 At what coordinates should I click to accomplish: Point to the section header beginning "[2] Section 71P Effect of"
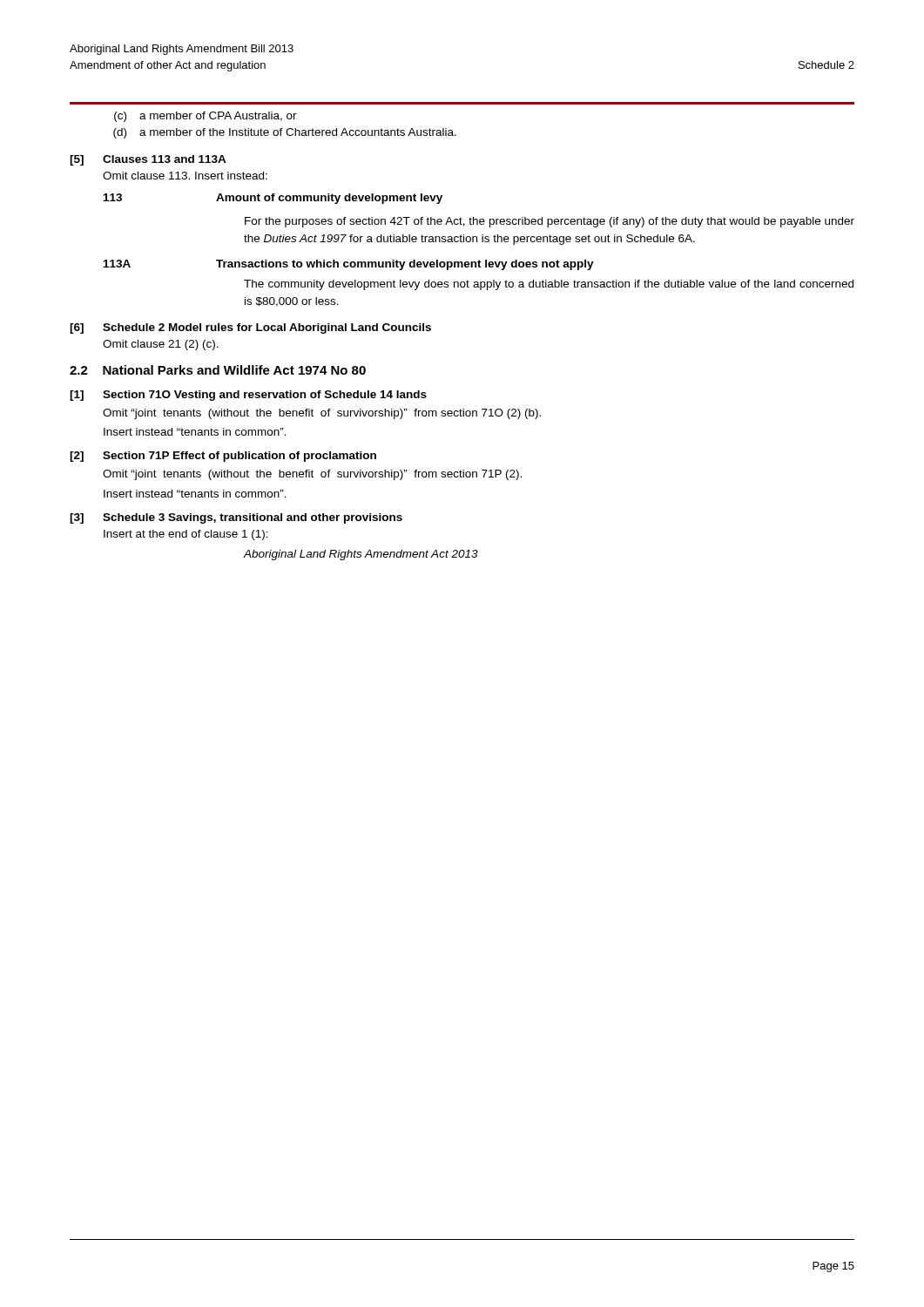pyautogui.click(x=223, y=455)
